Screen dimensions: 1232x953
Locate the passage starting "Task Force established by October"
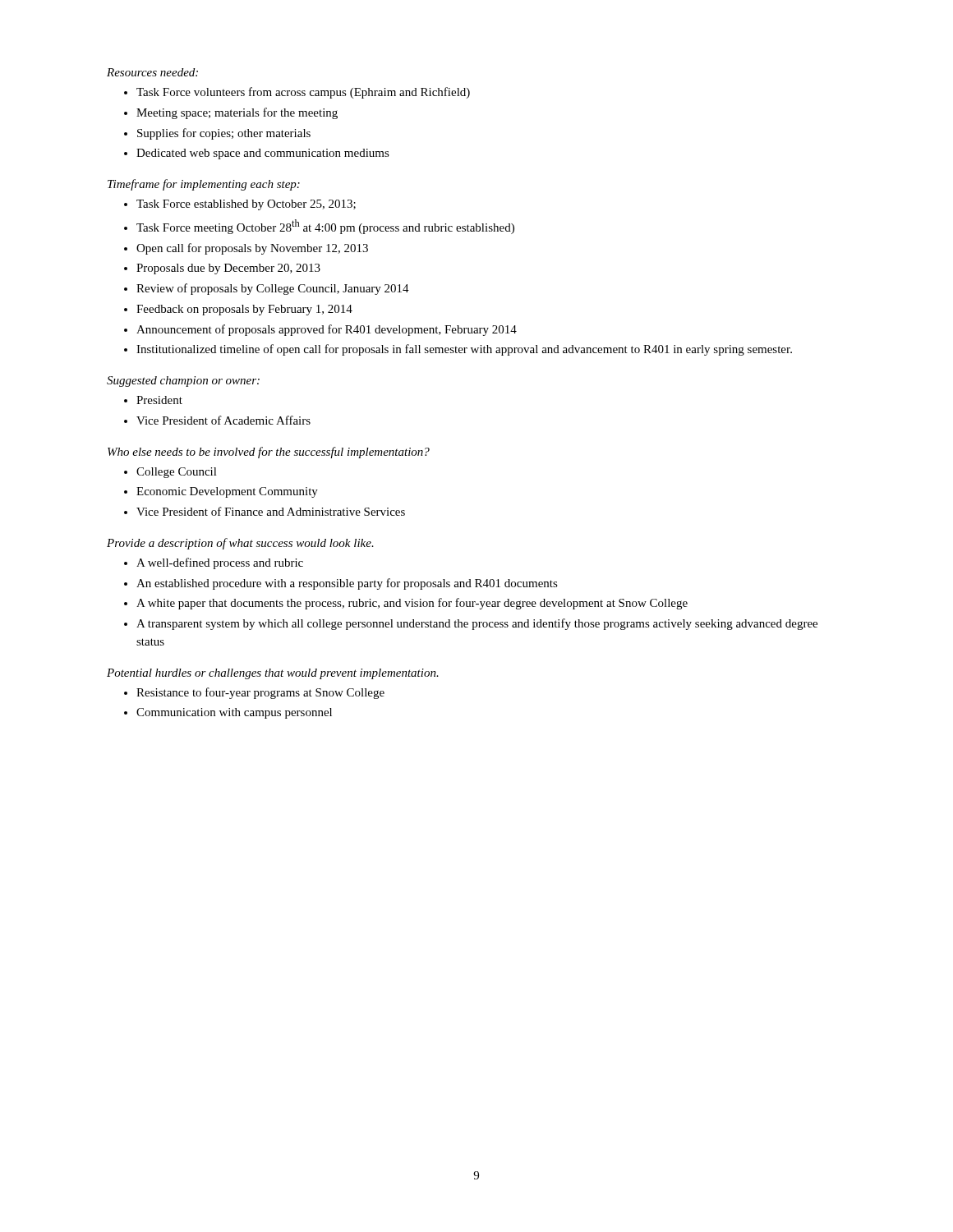246,204
